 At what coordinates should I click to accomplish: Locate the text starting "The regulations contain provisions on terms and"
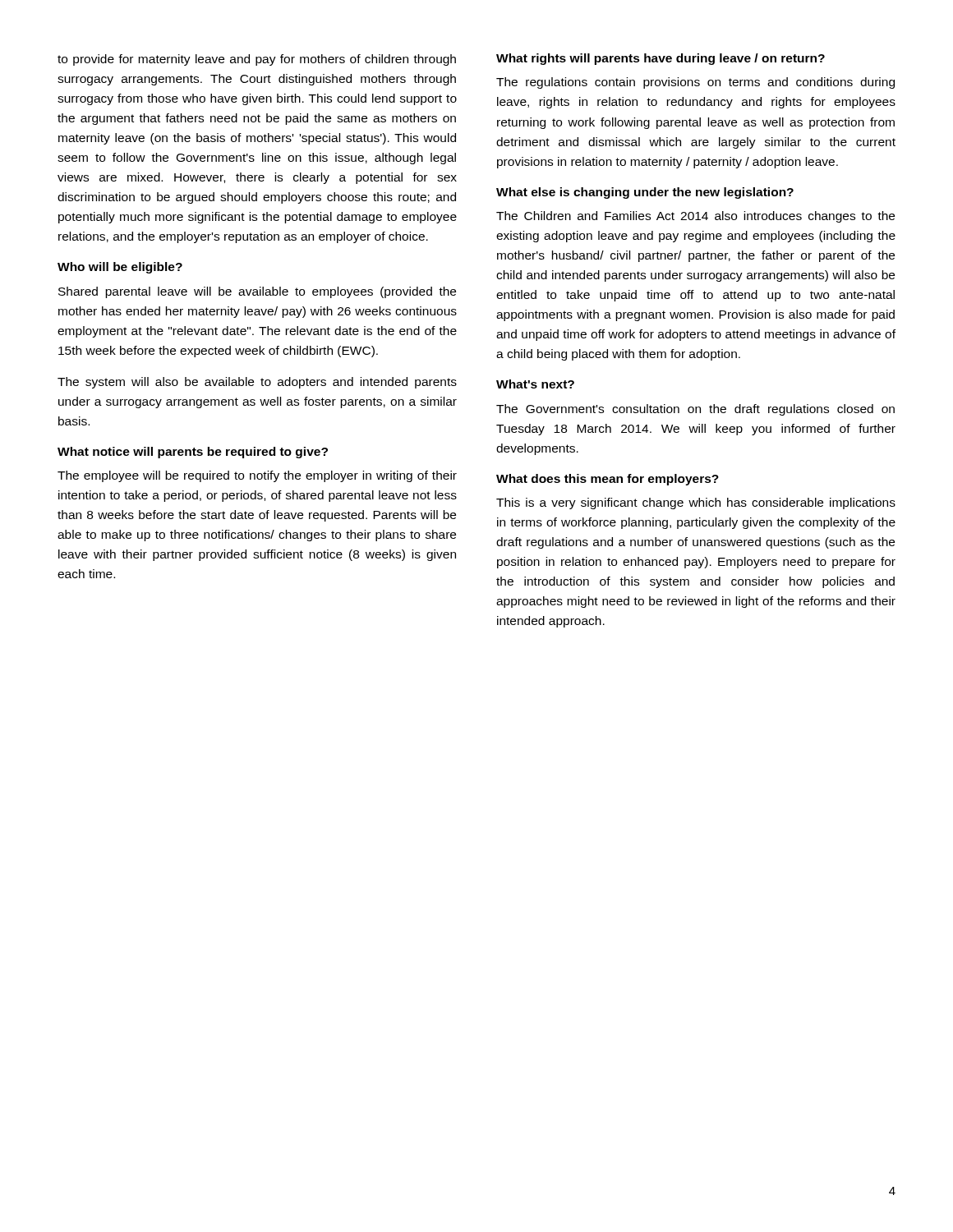point(696,122)
